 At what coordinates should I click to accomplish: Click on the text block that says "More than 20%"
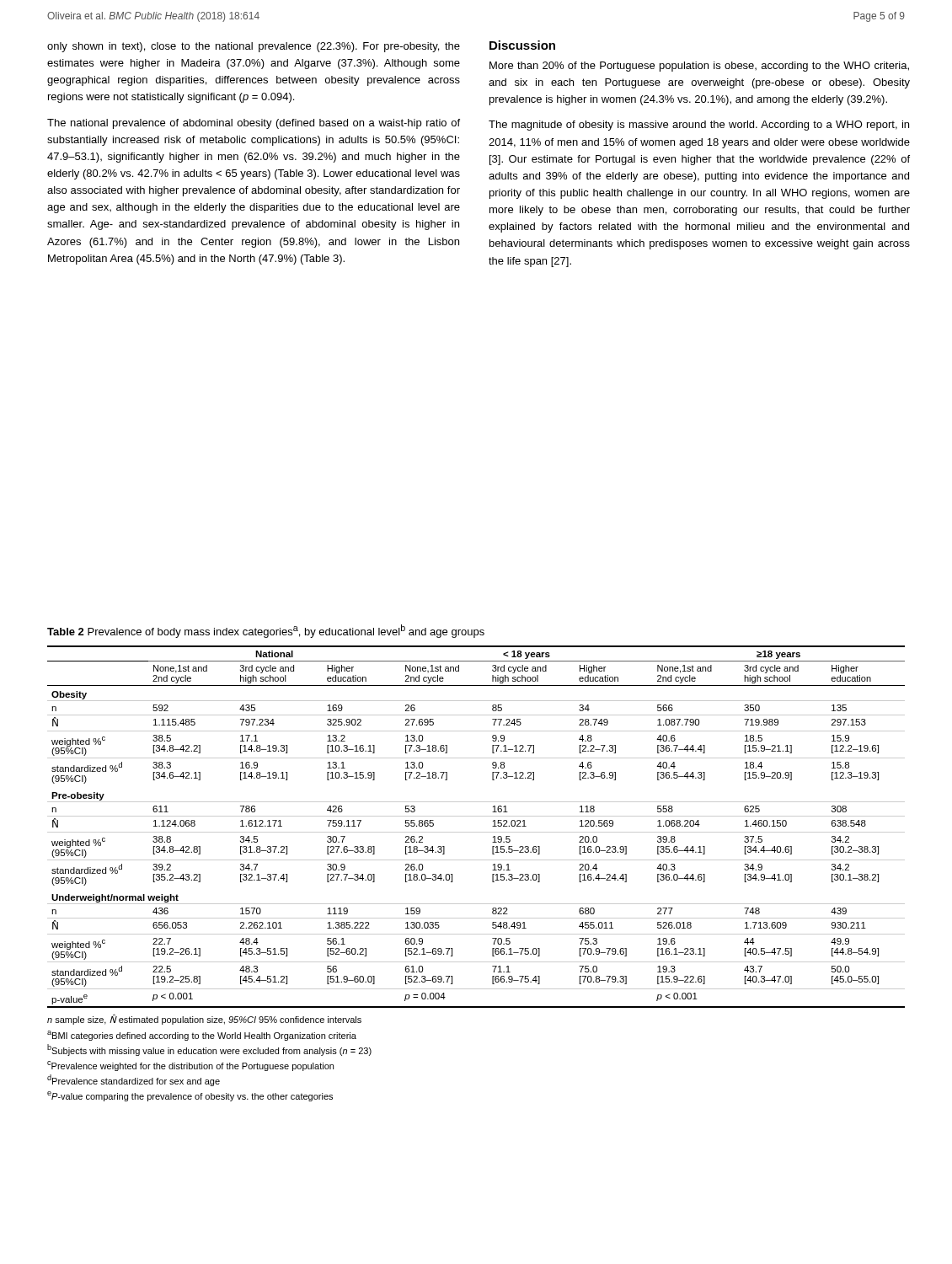[699, 82]
